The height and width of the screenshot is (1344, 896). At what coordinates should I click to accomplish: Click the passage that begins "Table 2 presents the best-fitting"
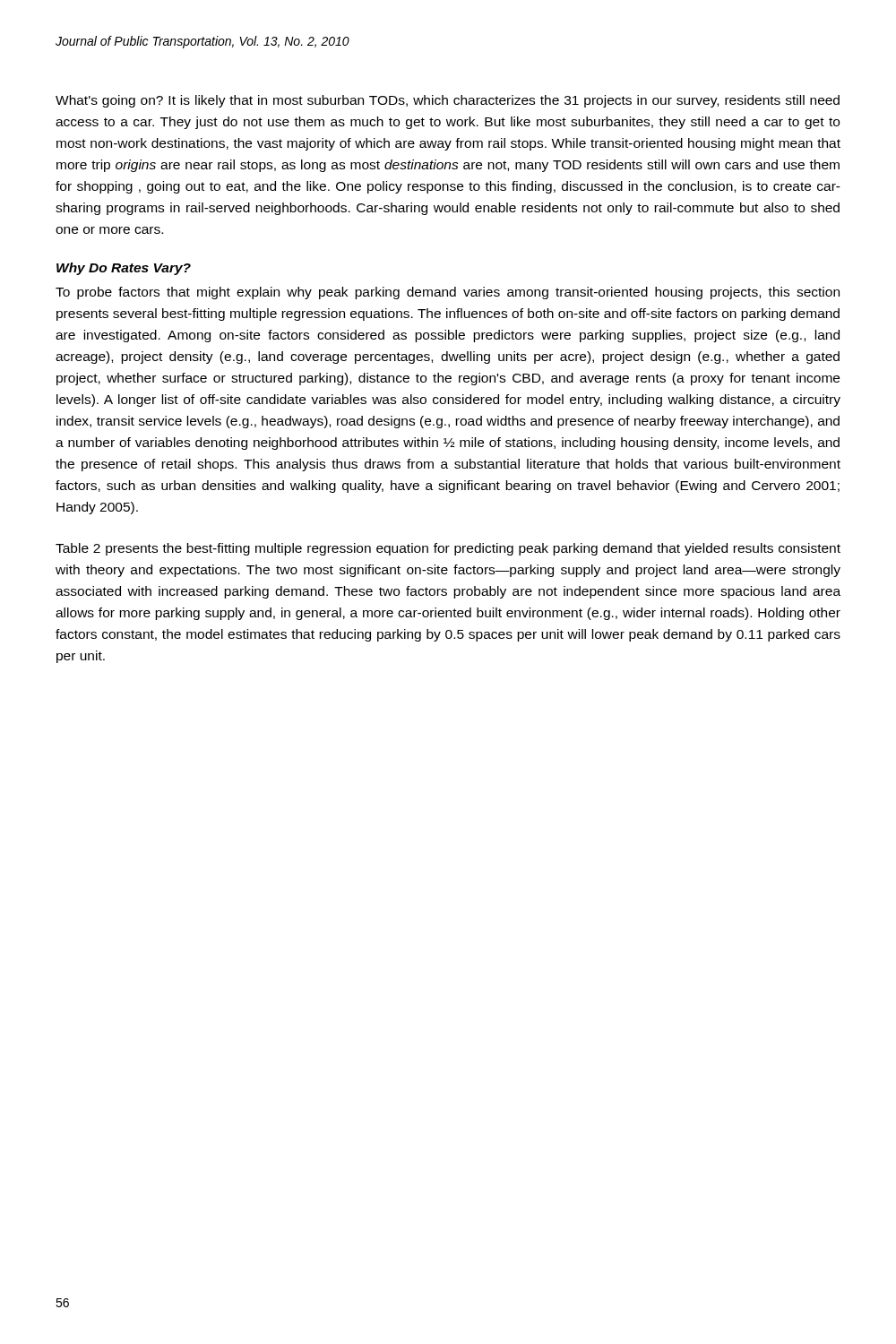448,602
